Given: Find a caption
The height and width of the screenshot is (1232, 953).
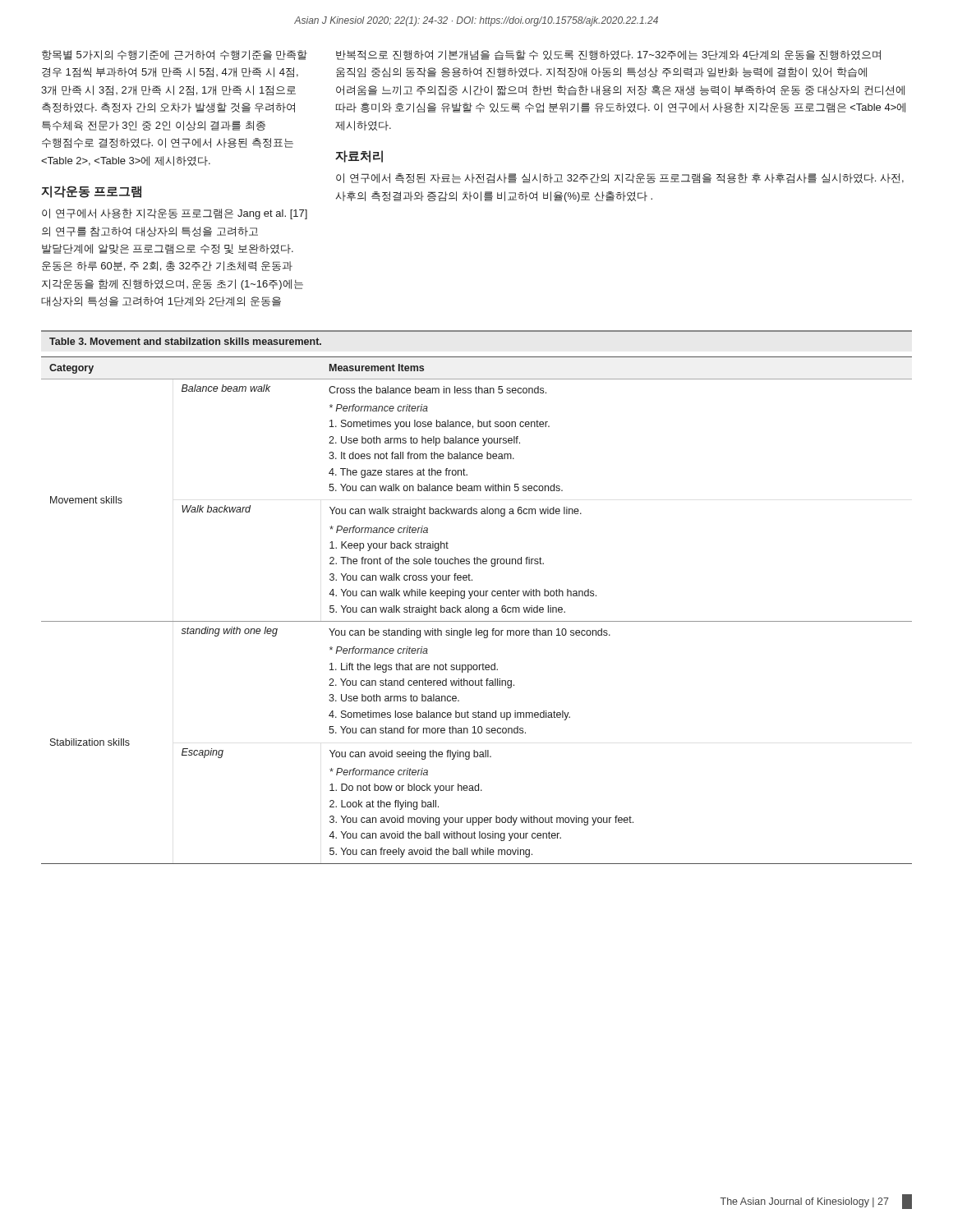Looking at the screenshot, I should click(186, 341).
